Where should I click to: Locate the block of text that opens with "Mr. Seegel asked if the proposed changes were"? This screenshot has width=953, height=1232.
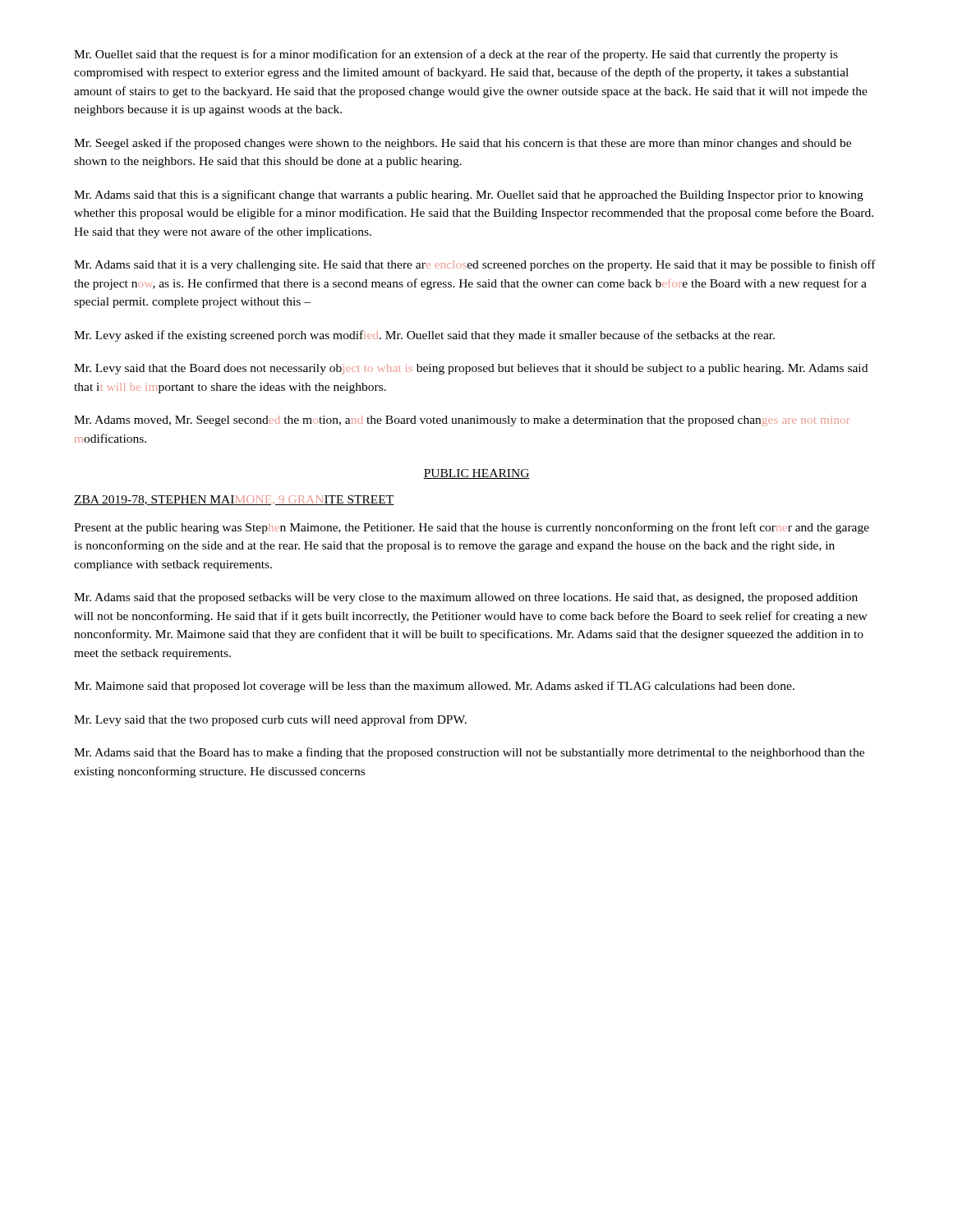point(463,152)
